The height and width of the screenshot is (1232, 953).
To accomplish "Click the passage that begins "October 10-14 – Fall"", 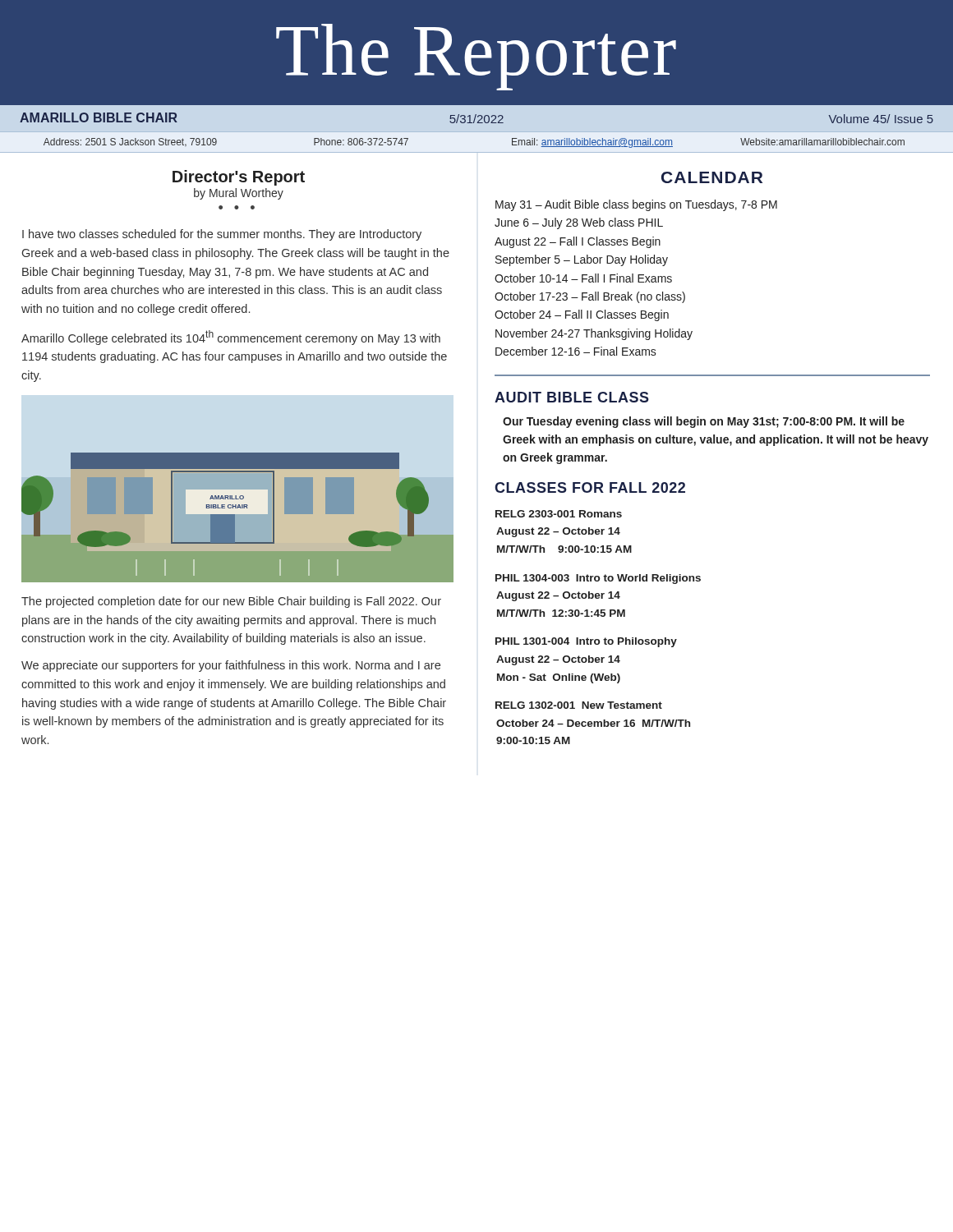I will (583, 278).
